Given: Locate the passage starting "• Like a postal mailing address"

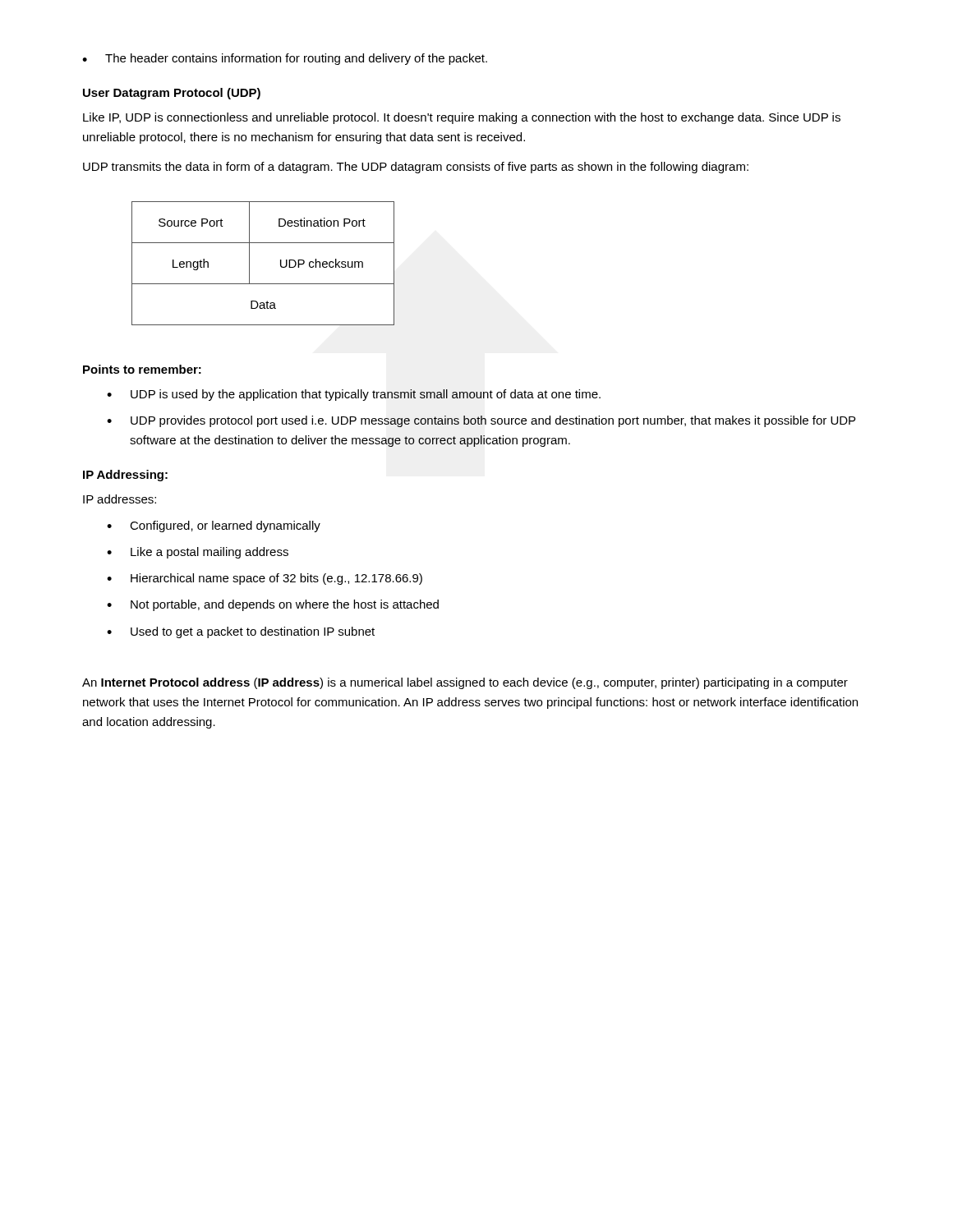Looking at the screenshot, I should [198, 553].
